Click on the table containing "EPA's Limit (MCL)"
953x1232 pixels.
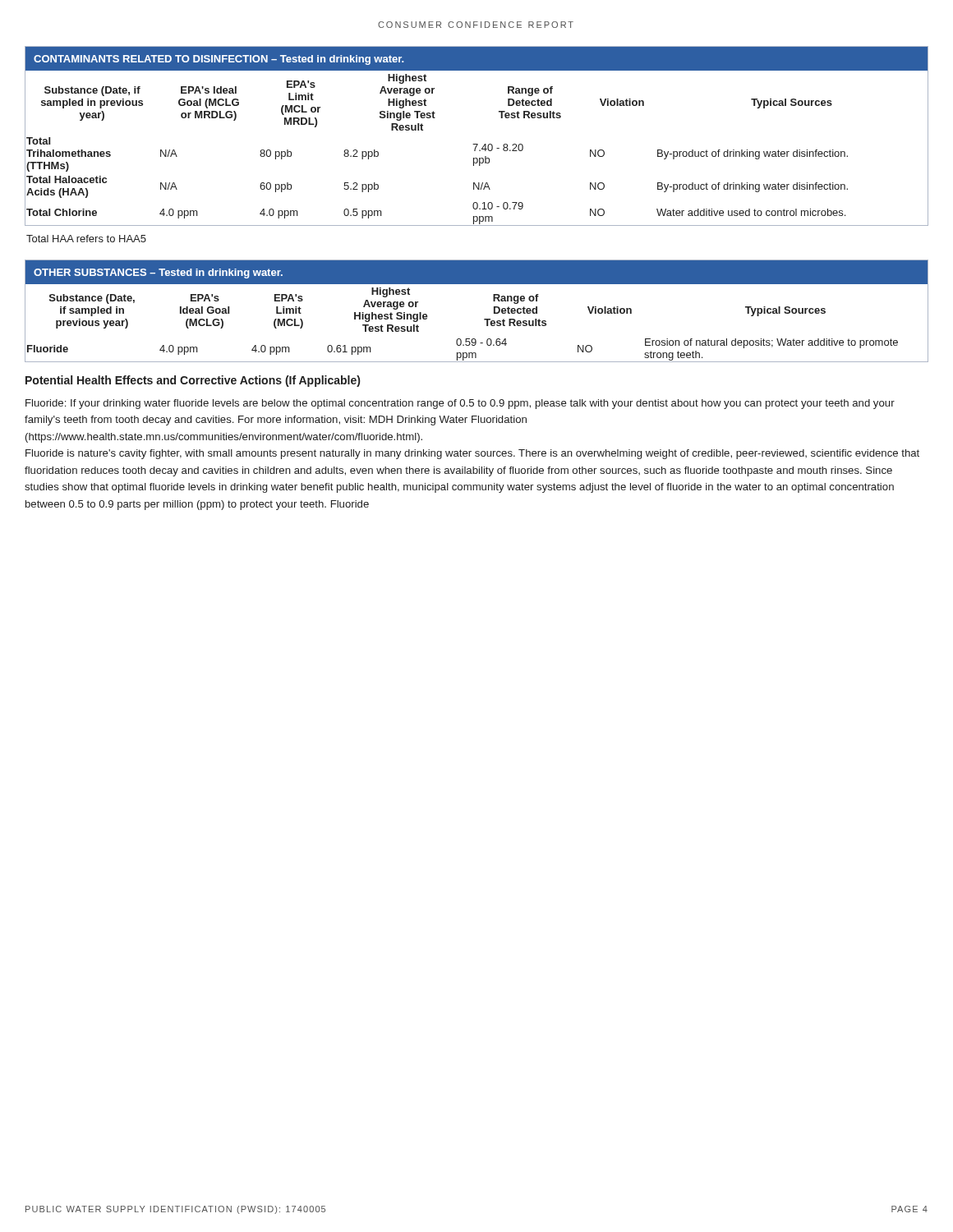[476, 311]
